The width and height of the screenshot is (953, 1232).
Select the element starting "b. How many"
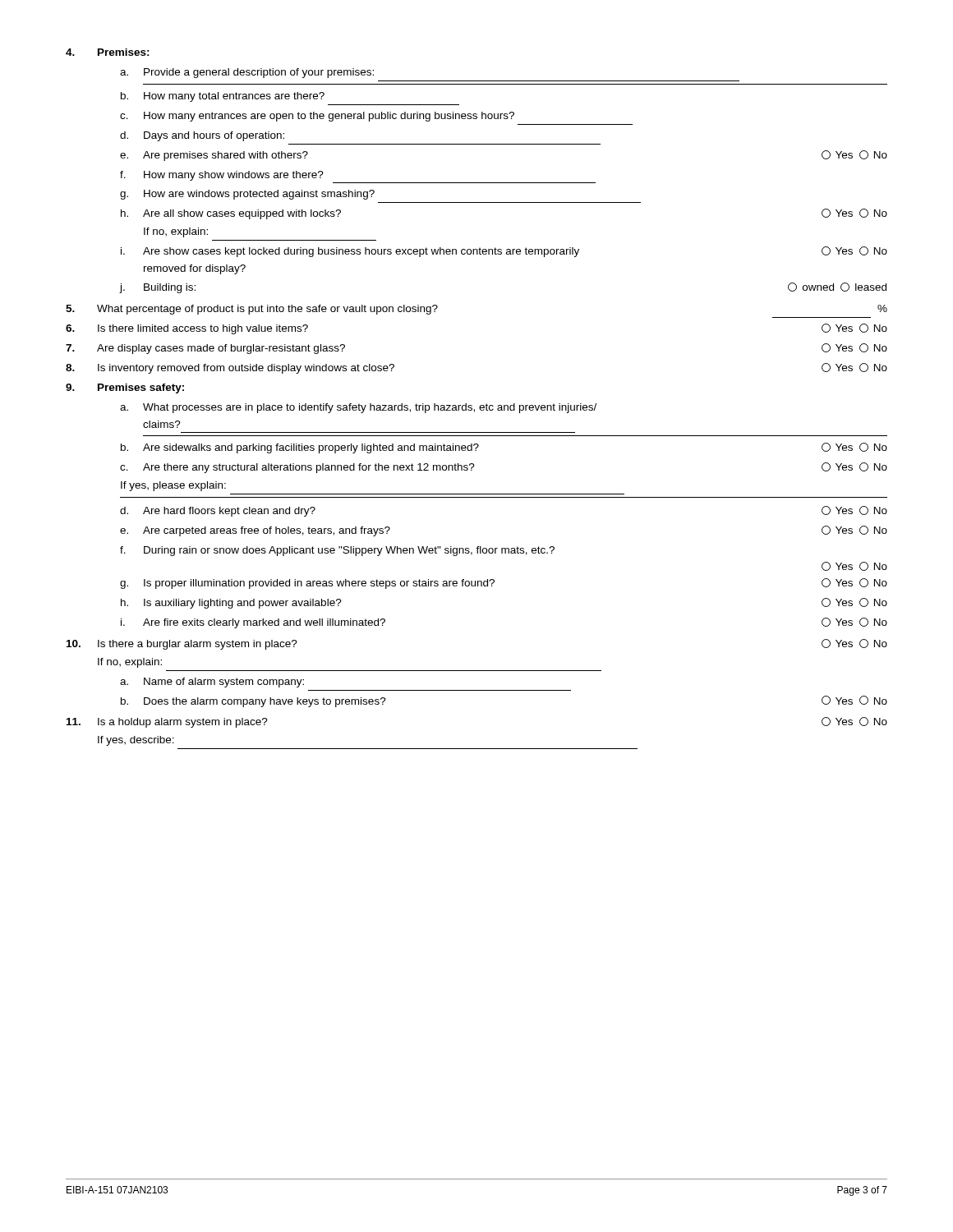(x=223, y=97)
